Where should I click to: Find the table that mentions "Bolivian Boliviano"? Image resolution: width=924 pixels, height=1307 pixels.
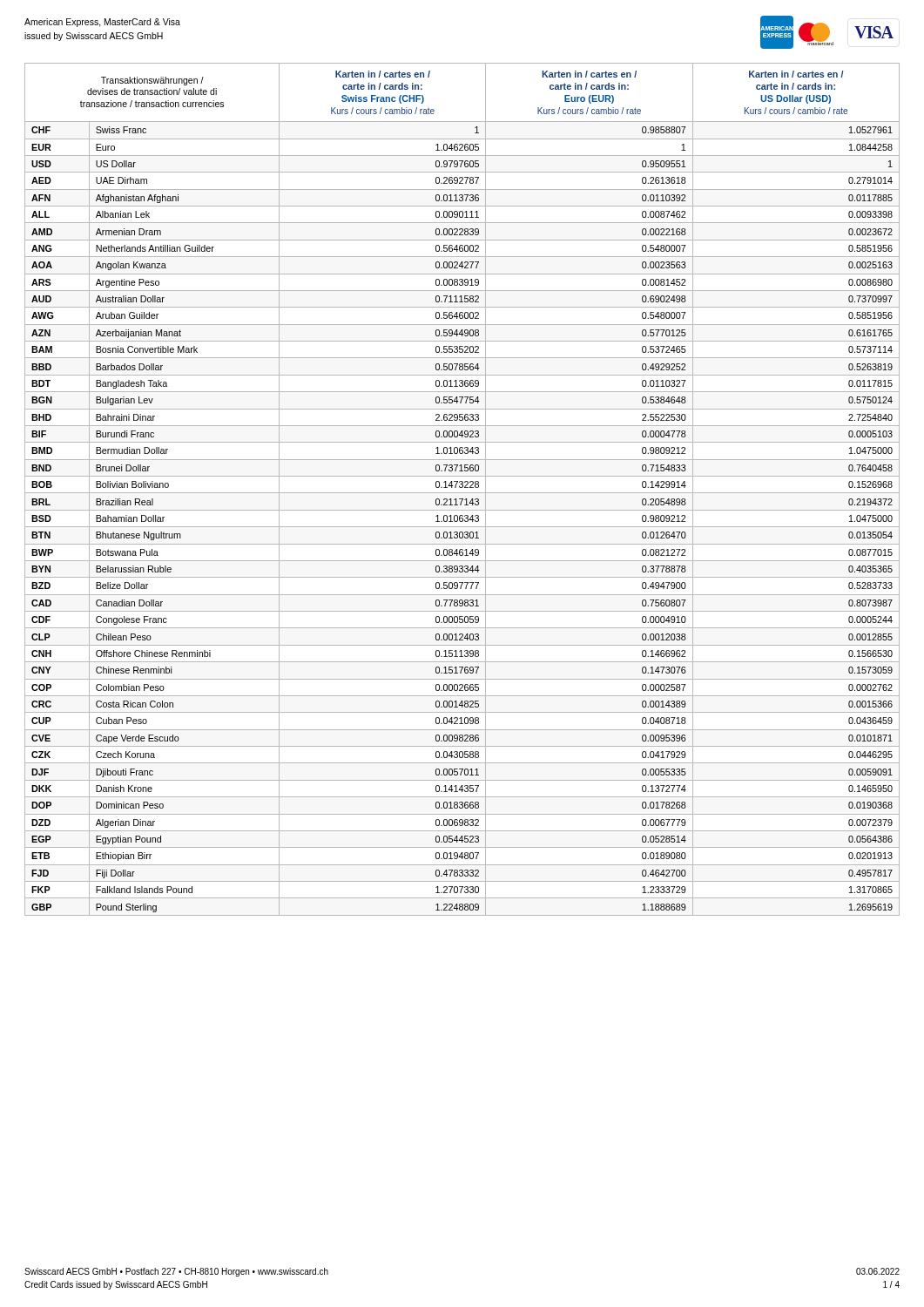click(x=462, y=489)
